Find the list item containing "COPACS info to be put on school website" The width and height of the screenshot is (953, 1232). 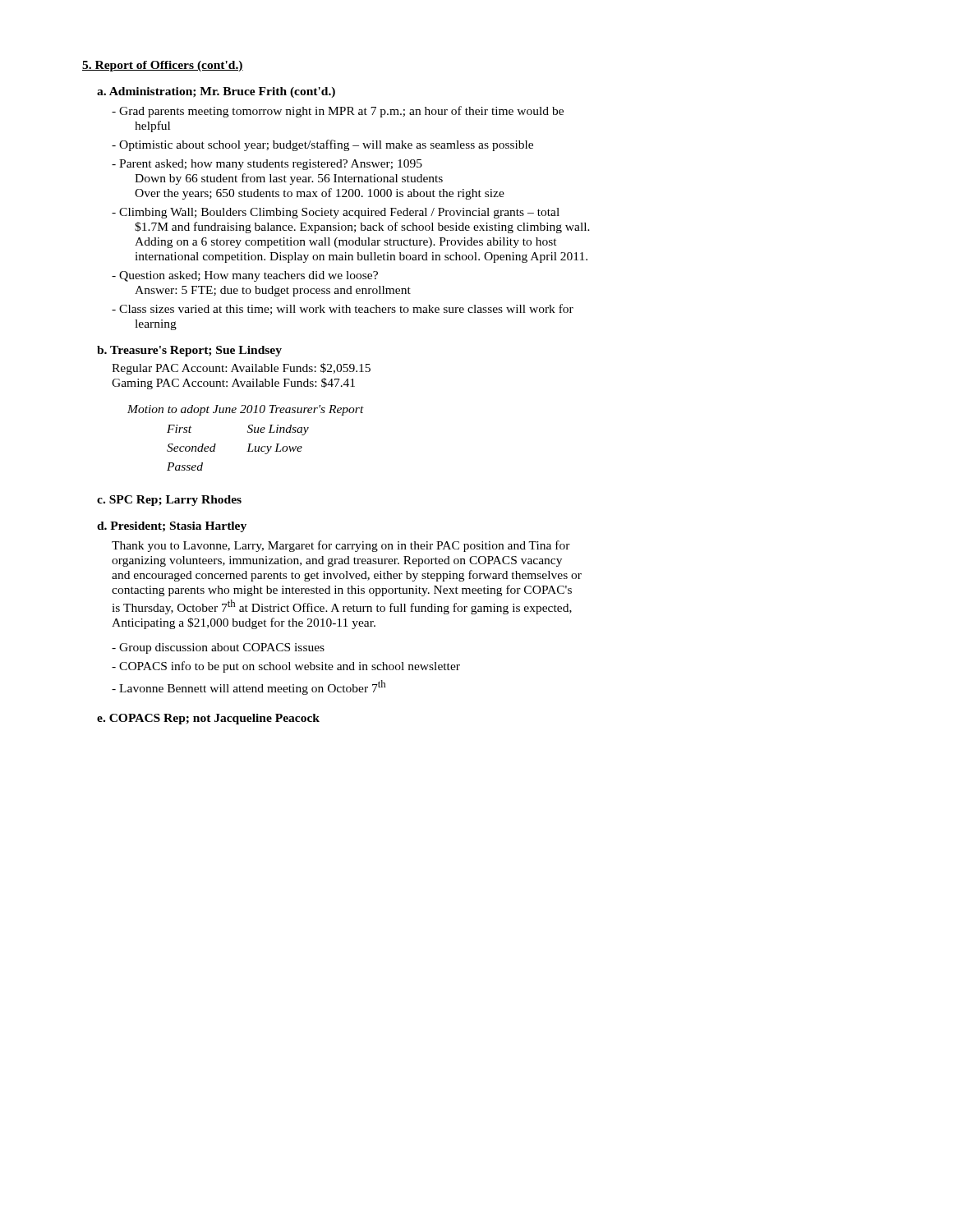coord(286,666)
